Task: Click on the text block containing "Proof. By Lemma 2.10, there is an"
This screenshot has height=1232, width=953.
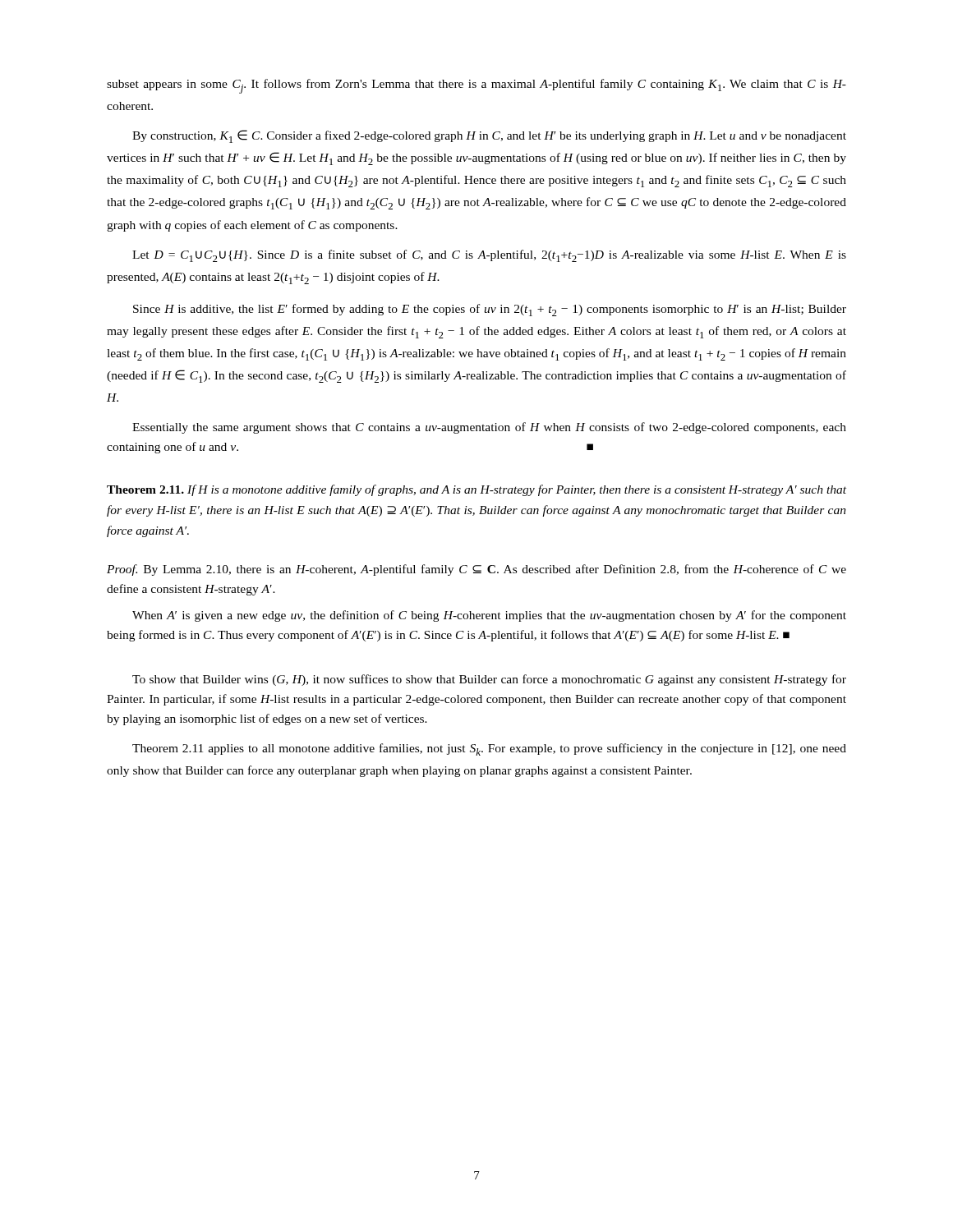Action: (476, 602)
